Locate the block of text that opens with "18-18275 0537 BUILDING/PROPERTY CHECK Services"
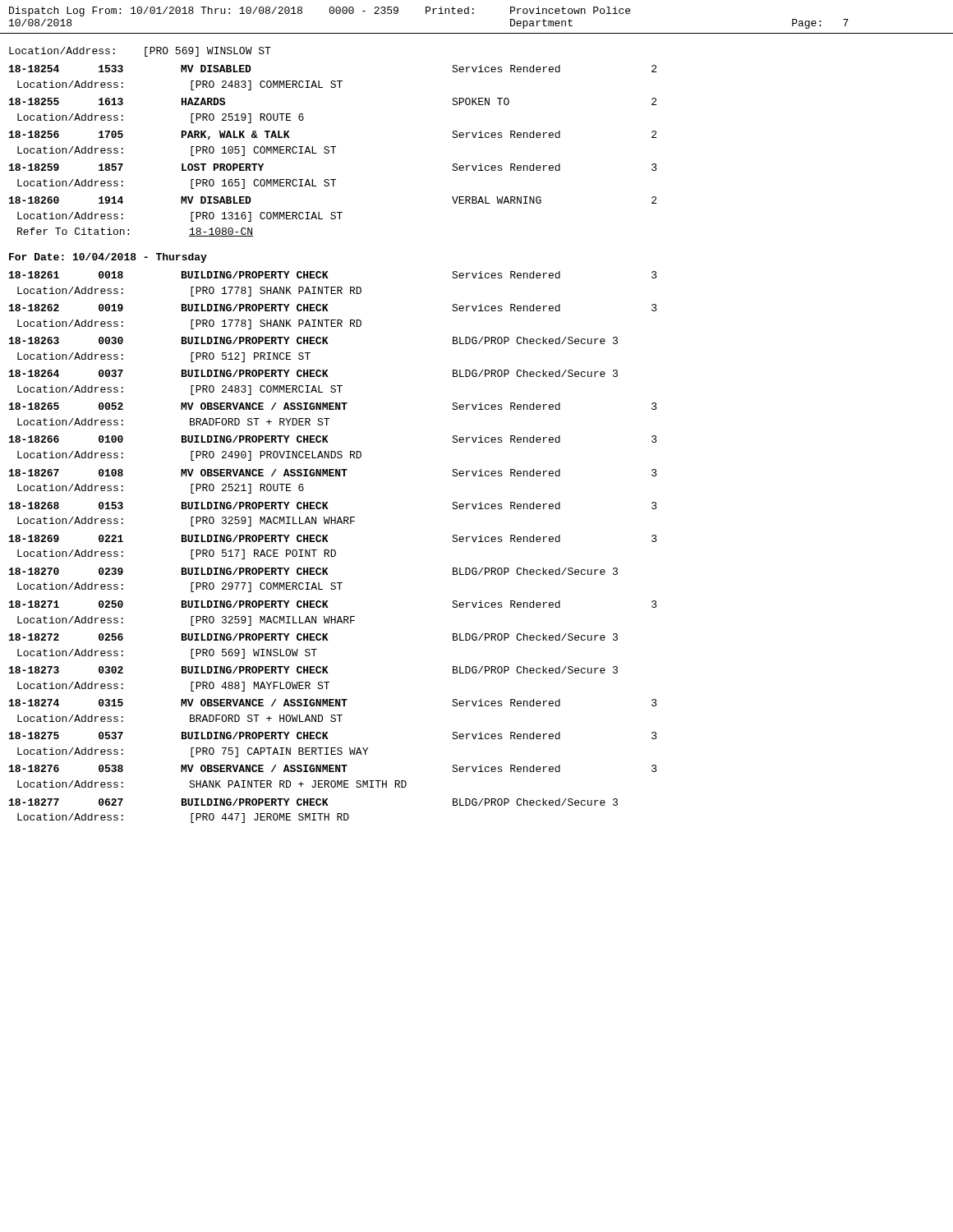Image resolution: width=953 pixels, height=1232 pixels. [476, 744]
